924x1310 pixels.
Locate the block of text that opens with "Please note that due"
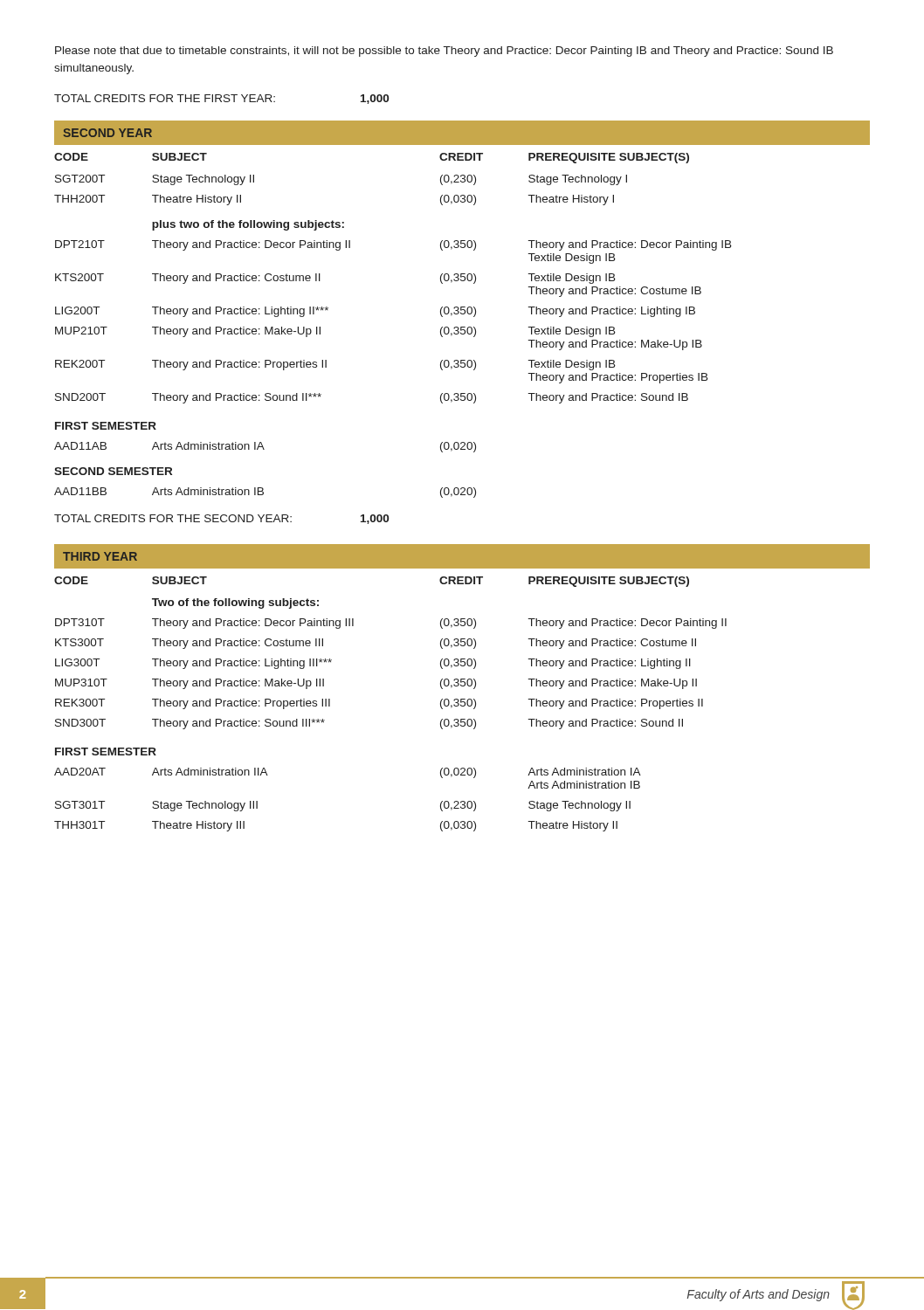444,59
